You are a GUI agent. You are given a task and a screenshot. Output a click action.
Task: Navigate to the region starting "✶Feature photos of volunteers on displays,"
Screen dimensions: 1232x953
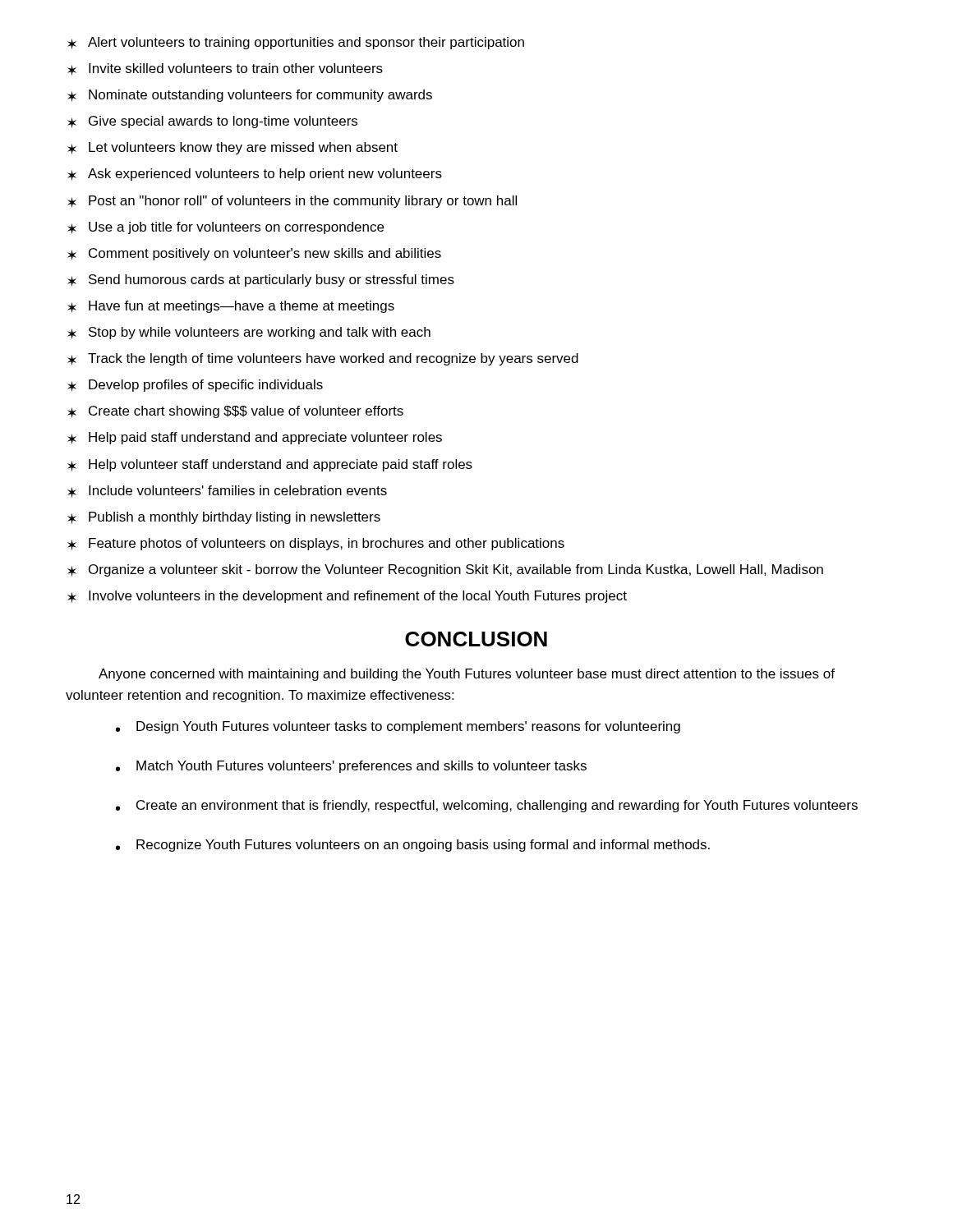click(x=315, y=545)
